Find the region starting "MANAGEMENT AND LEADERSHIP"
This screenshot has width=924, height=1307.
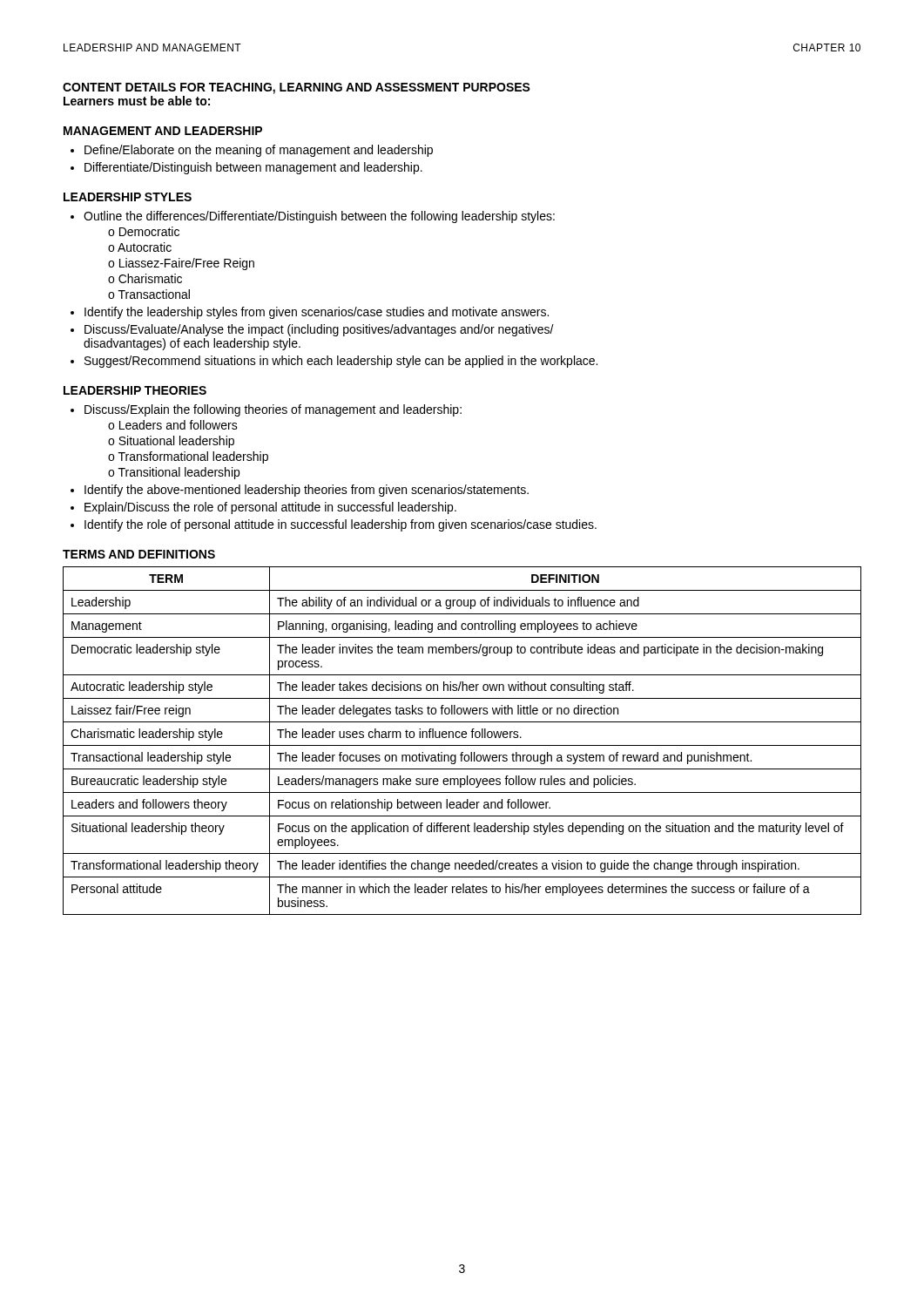point(163,131)
